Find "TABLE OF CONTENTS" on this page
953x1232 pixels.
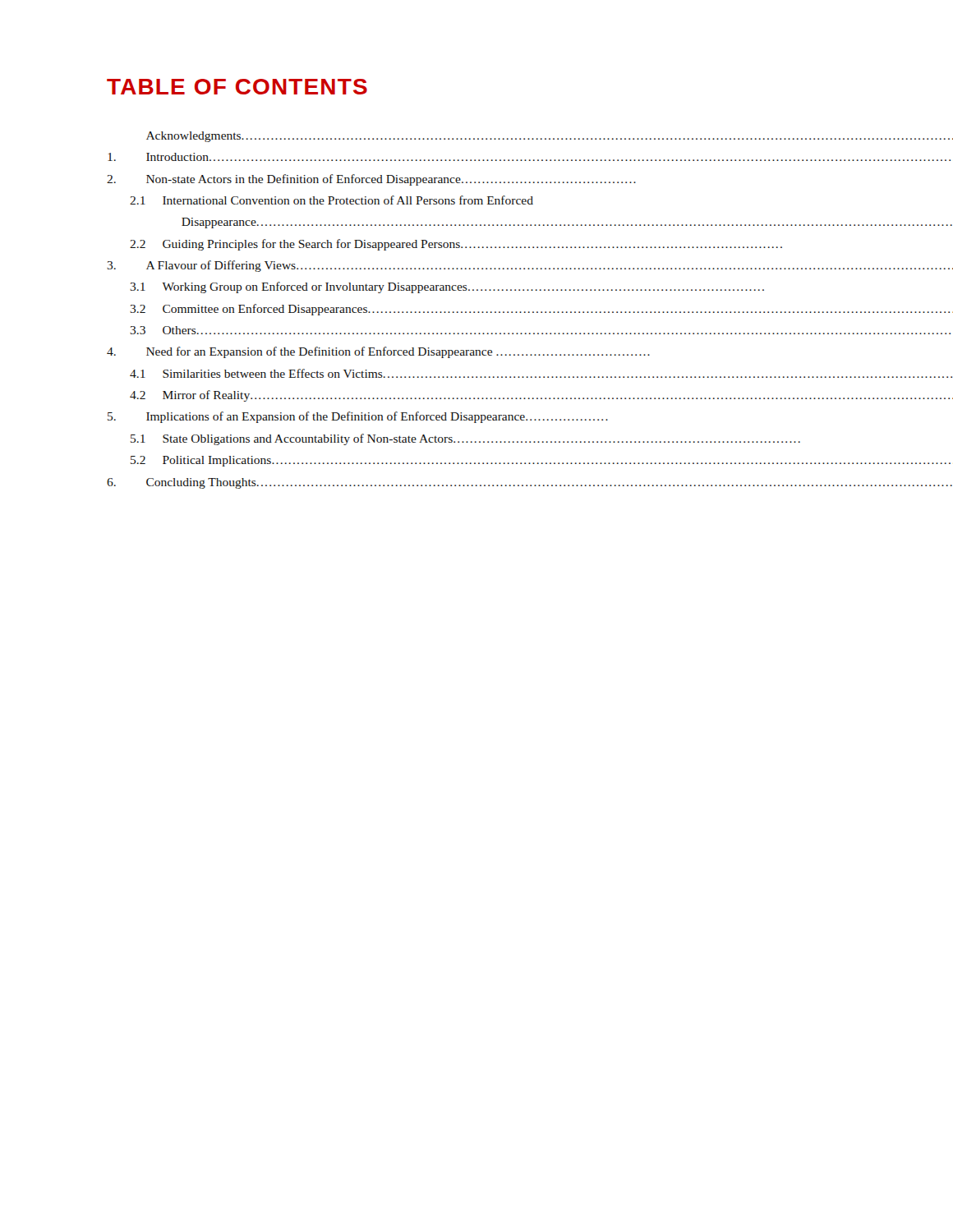tap(238, 87)
